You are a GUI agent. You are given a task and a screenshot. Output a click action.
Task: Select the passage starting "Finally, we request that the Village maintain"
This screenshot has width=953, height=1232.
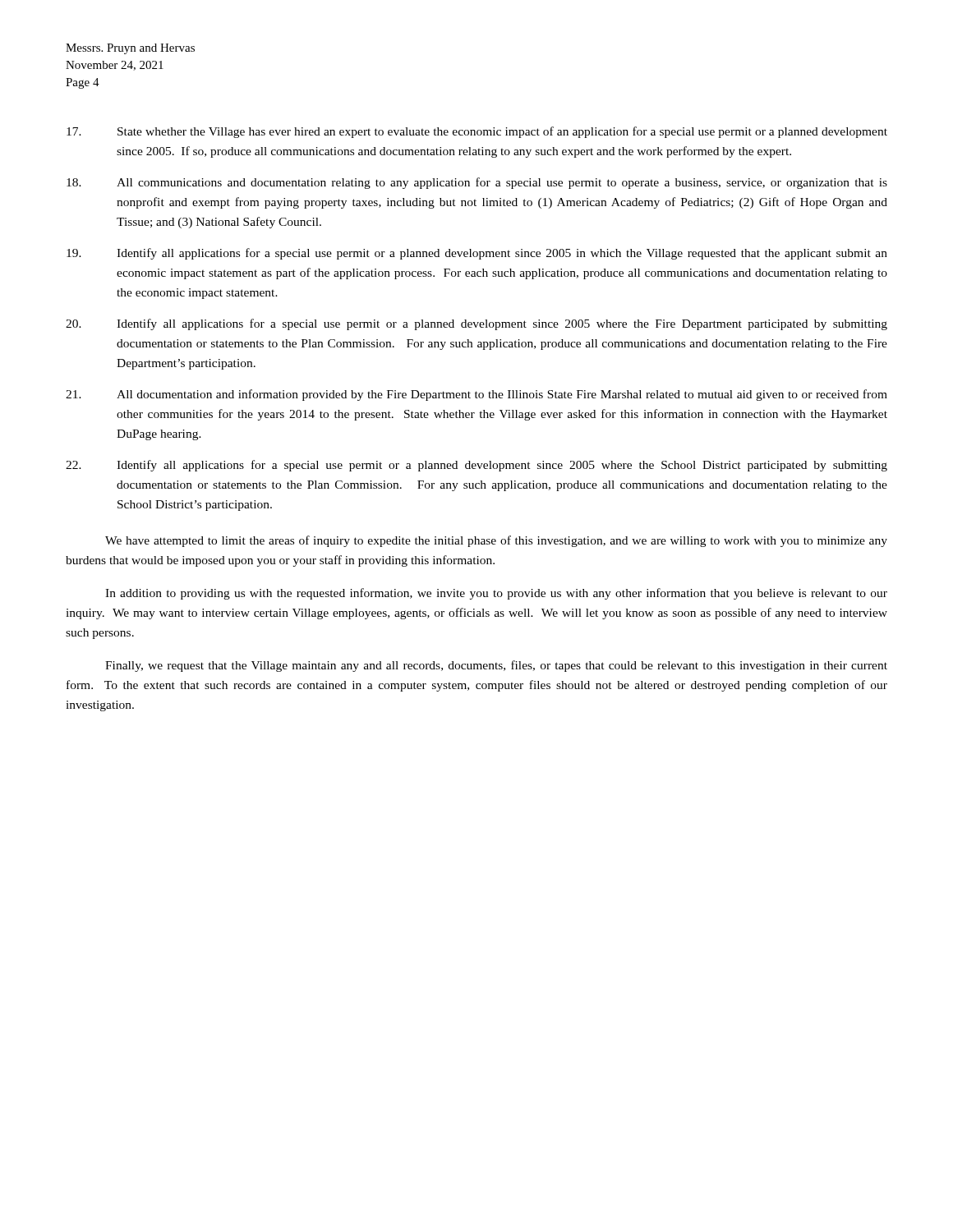(x=476, y=685)
